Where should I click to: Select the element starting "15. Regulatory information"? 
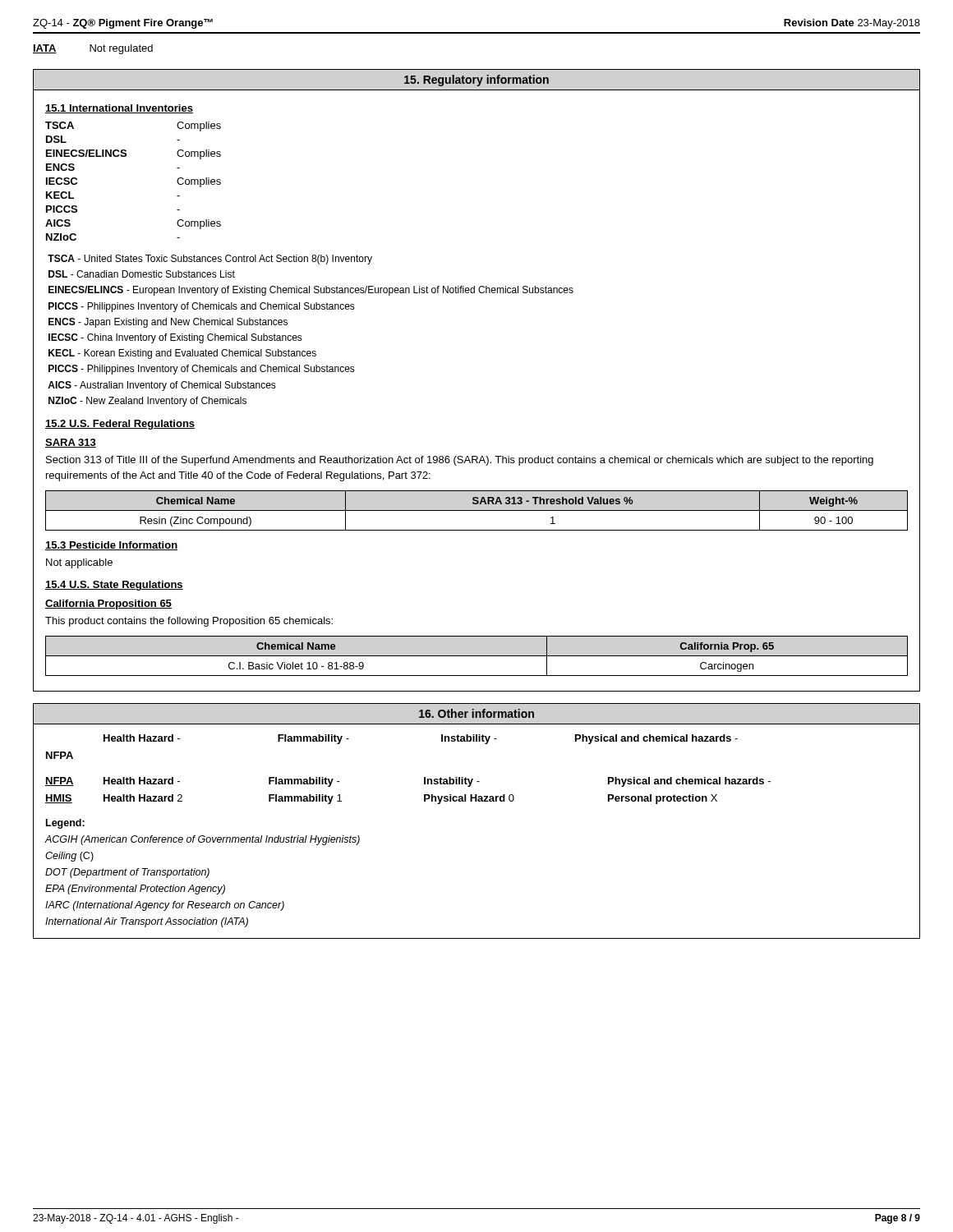pos(476,80)
